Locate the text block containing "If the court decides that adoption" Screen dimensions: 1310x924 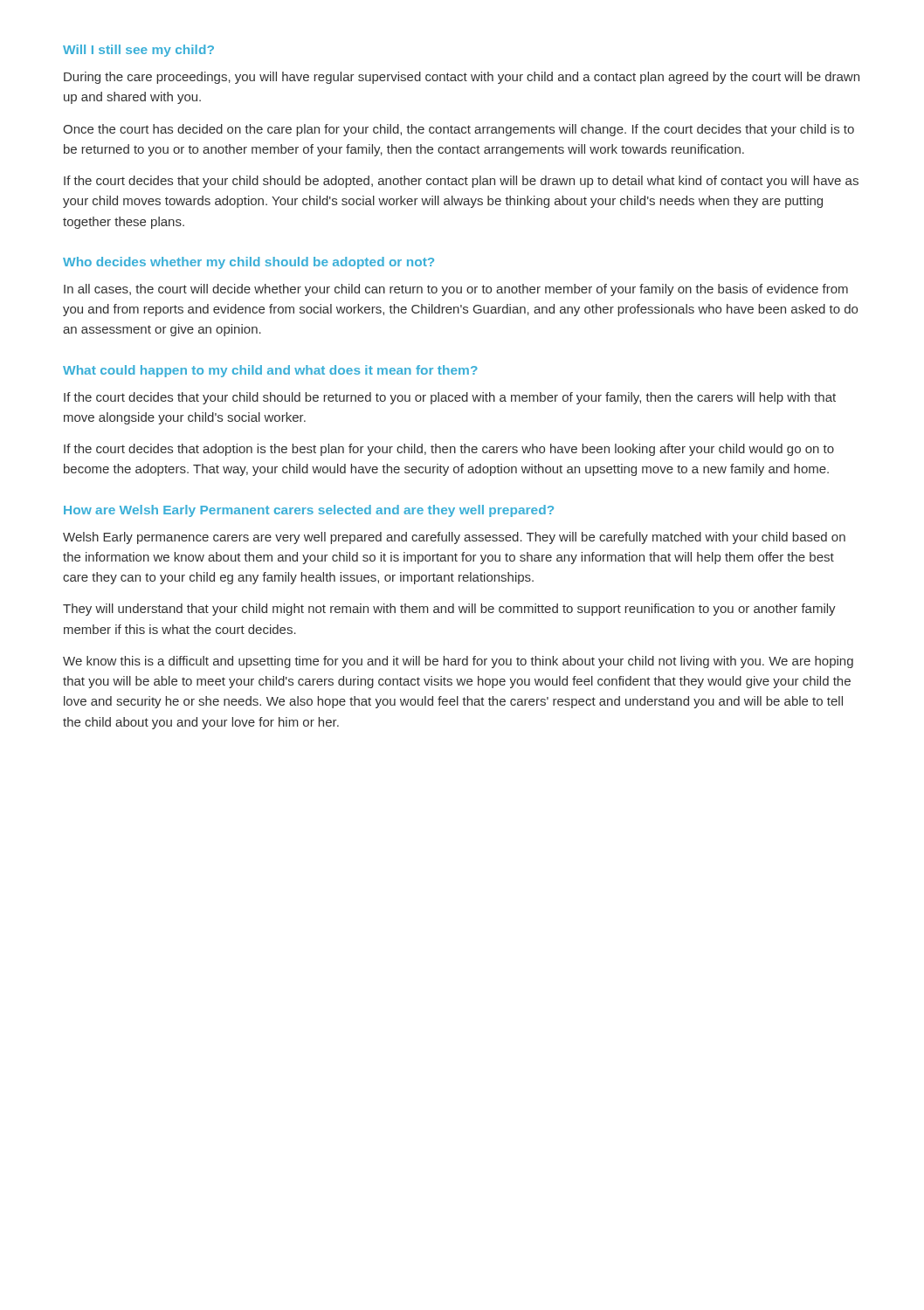click(449, 459)
